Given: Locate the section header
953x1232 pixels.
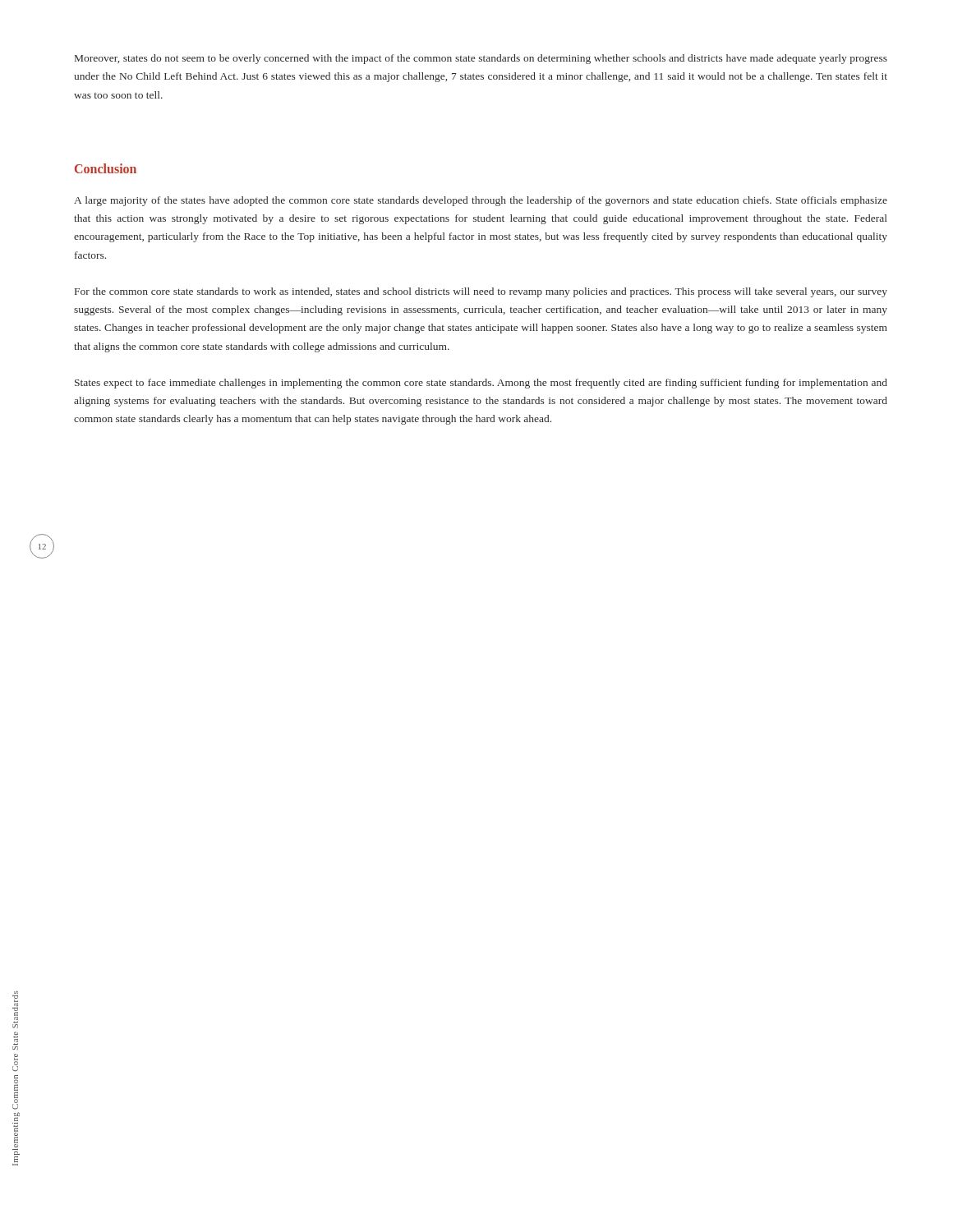Looking at the screenshot, I should tap(105, 169).
